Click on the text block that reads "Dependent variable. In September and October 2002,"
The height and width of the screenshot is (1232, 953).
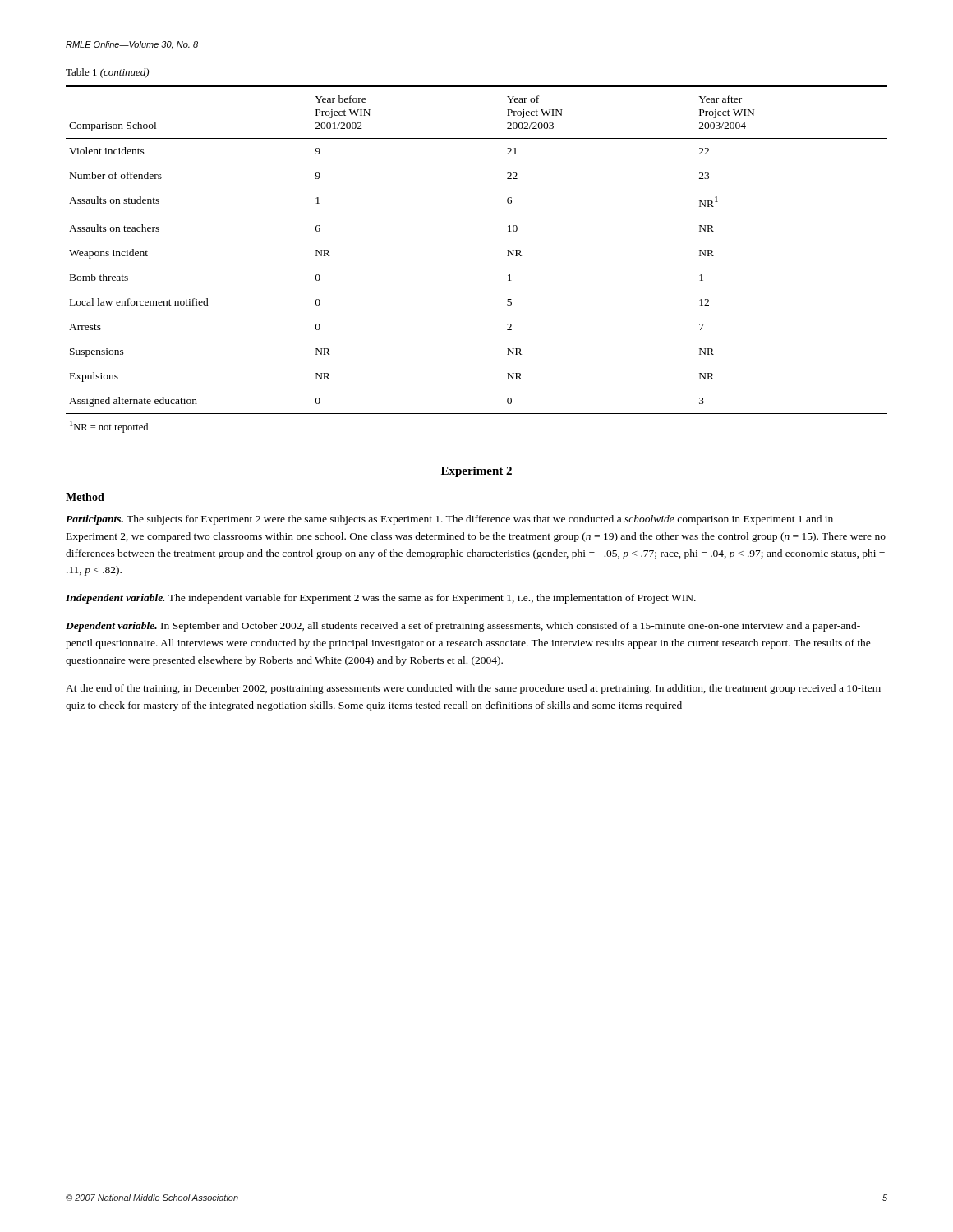(x=468, y=643)
